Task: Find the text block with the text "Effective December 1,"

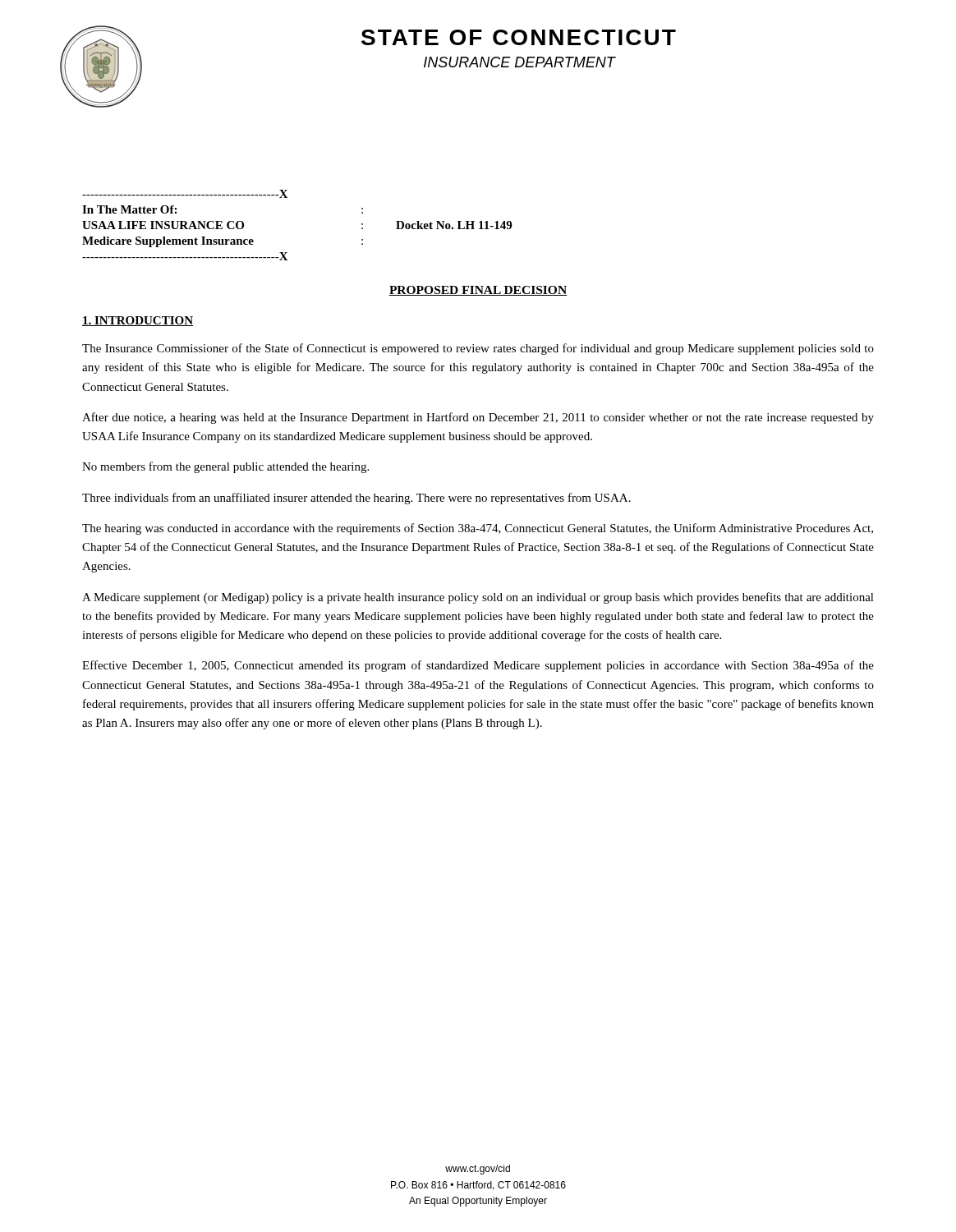Action: (x=478, y=694)
